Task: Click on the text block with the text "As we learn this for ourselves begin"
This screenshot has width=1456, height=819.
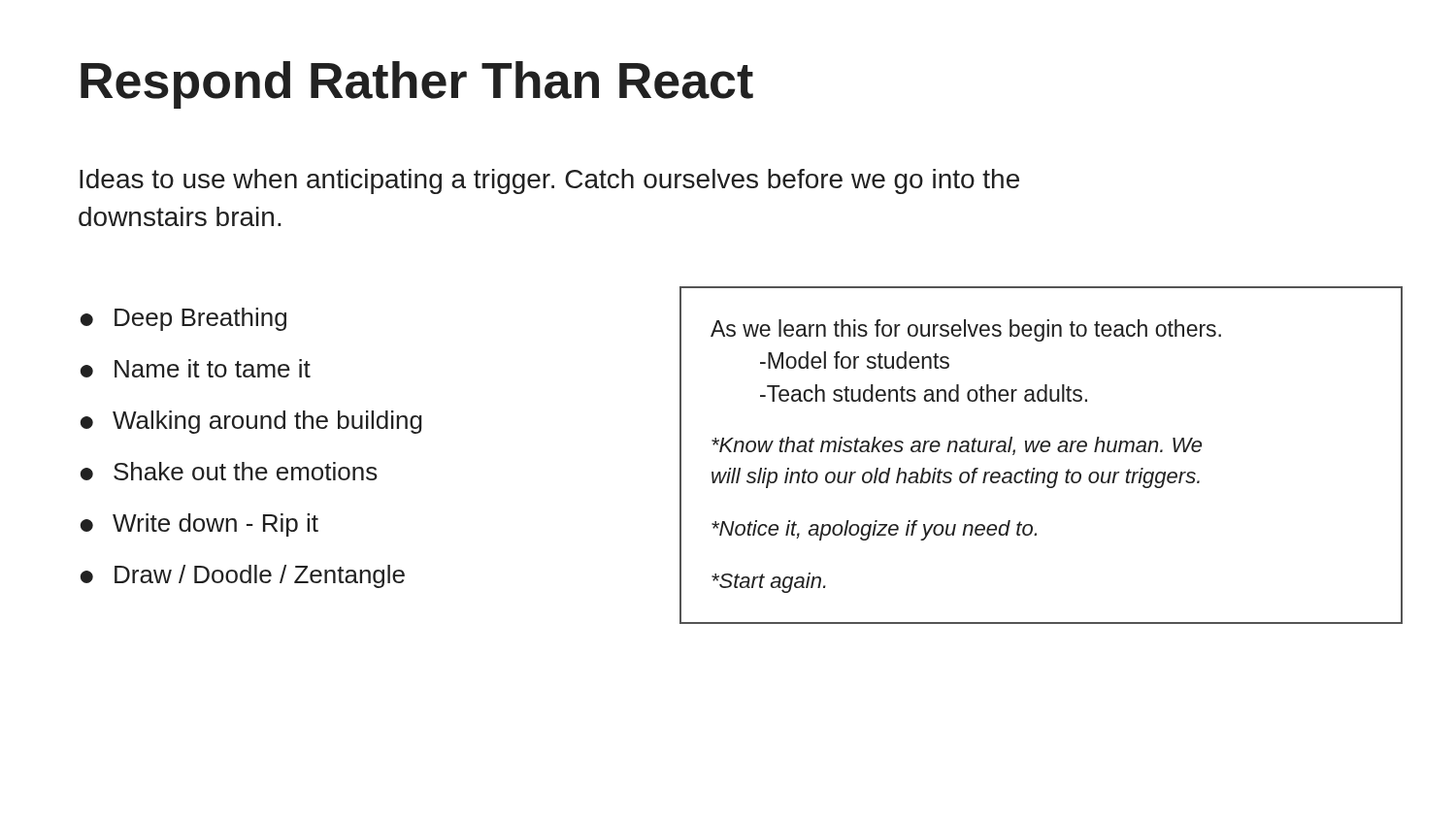Action: (1041, 455)
